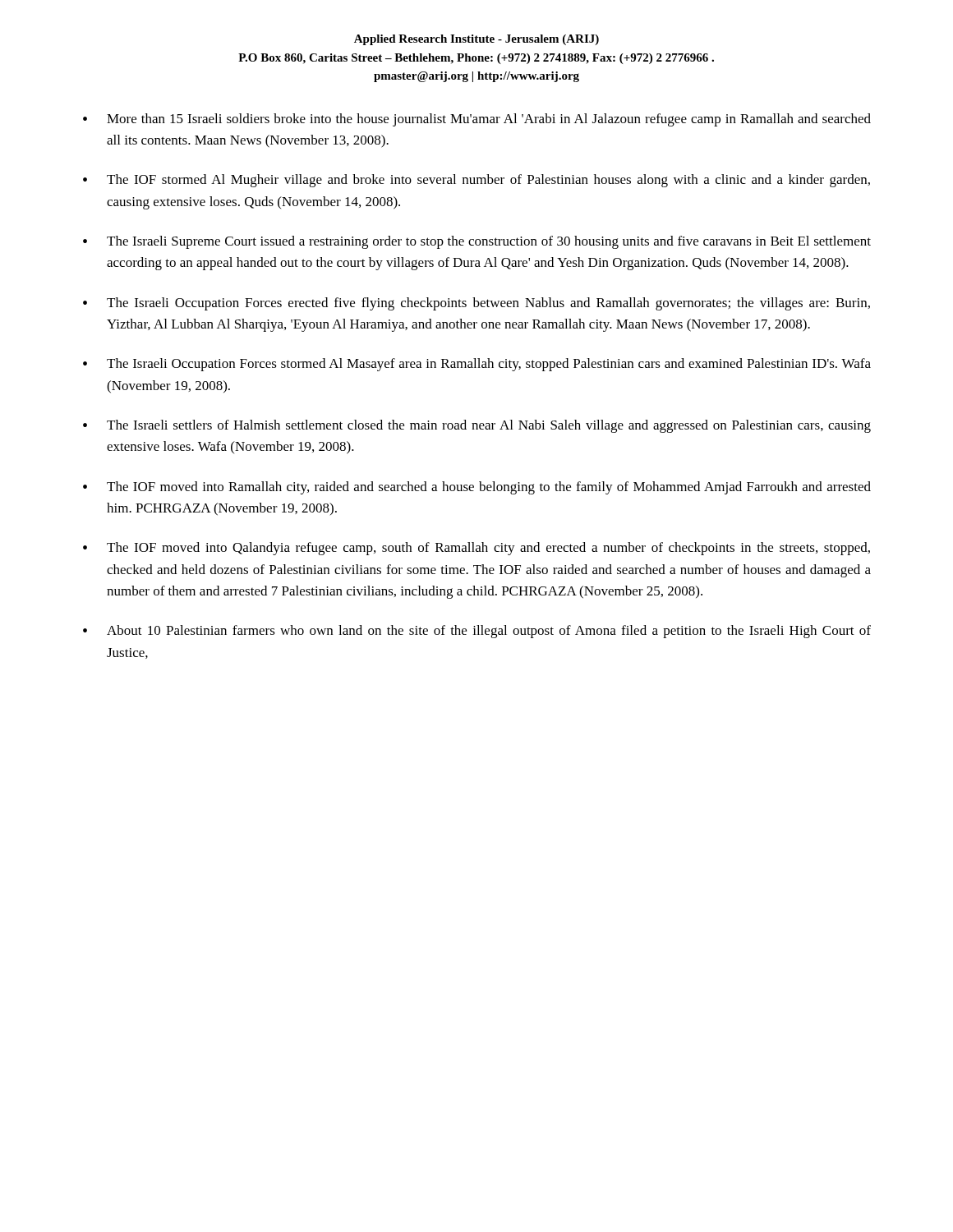
Task: Locate the block of text that opens with "• The Israeli settlers"
Action: point(476,436)
